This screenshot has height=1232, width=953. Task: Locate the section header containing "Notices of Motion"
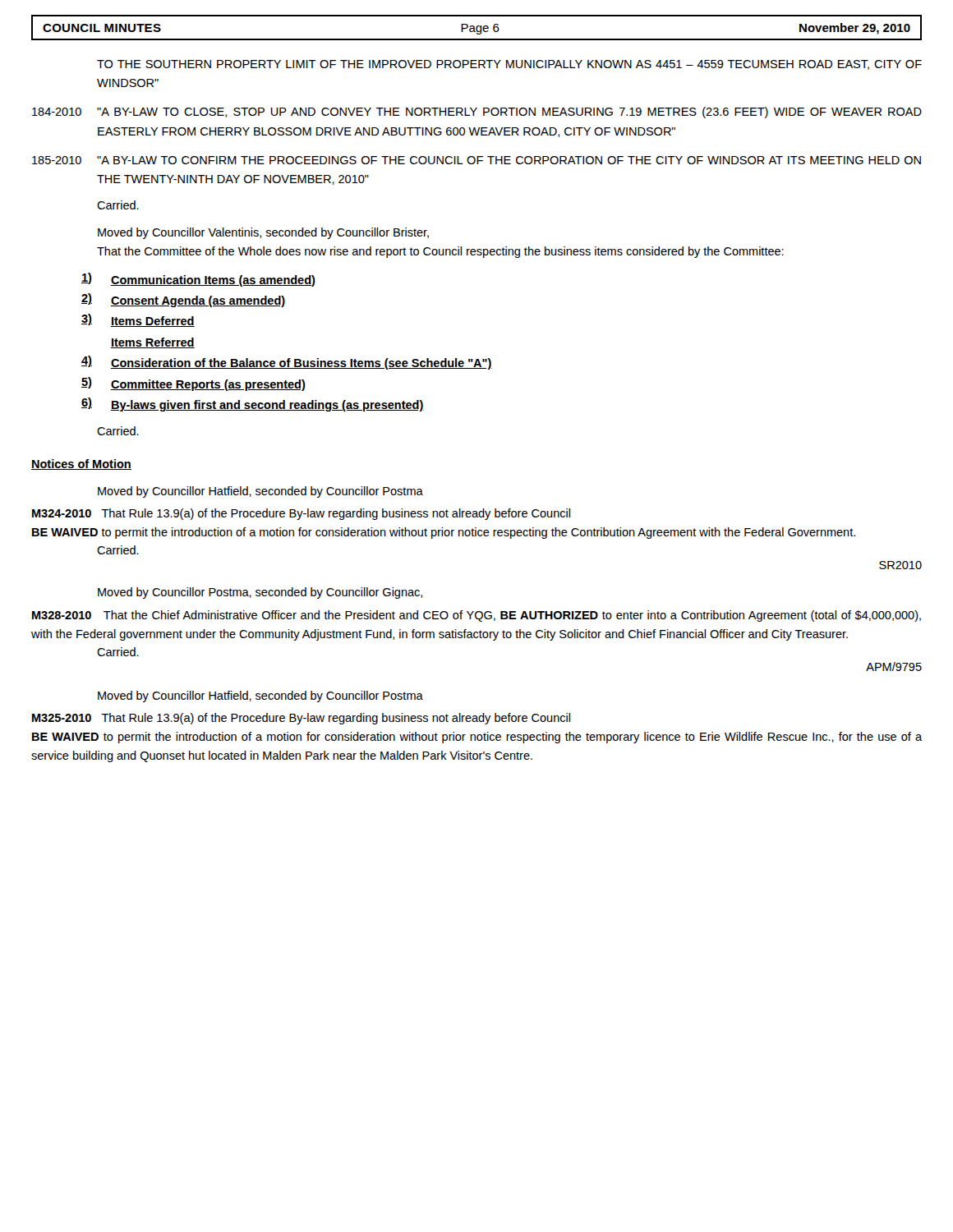[81, 464]
